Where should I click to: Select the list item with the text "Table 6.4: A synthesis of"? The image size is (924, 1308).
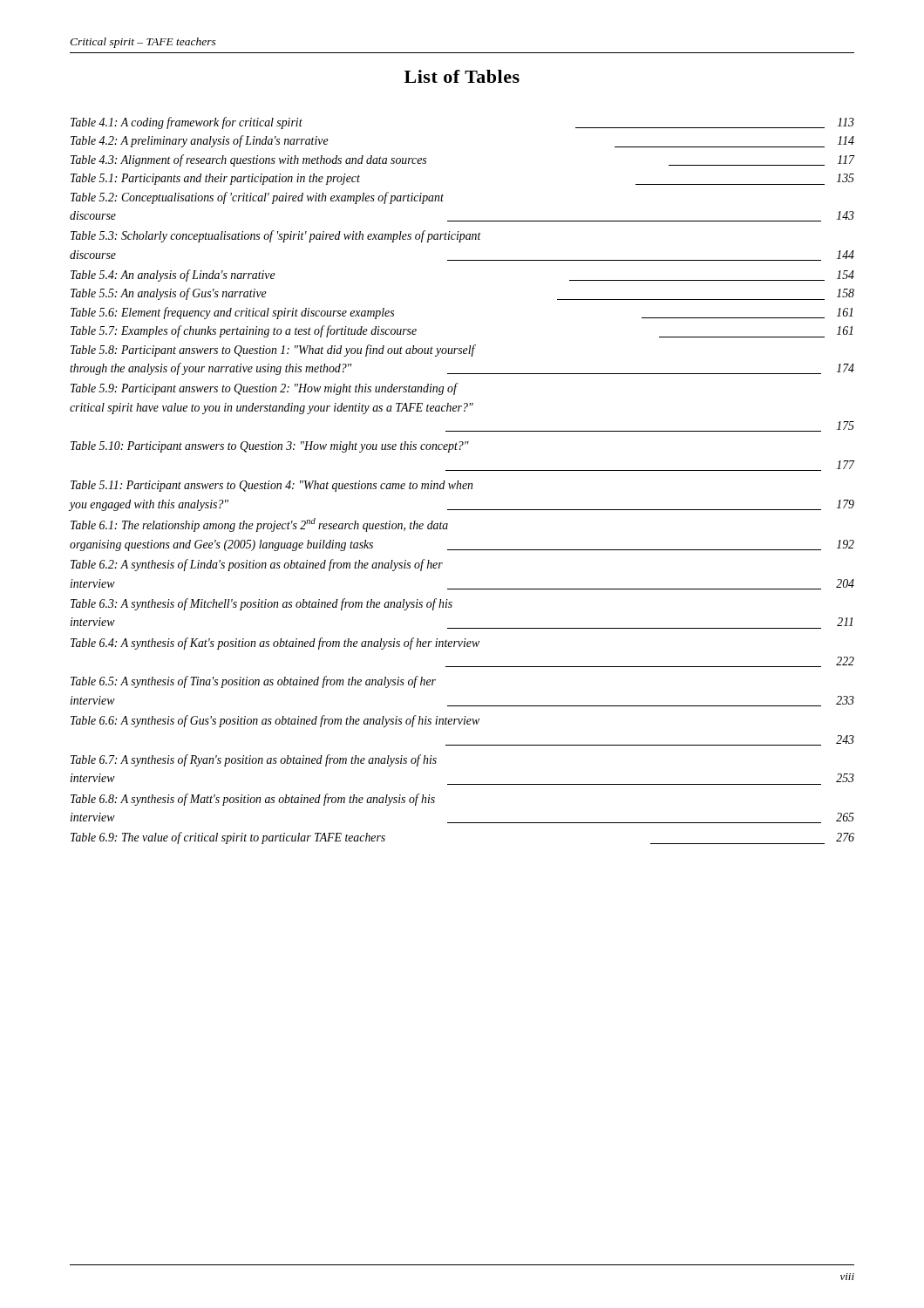click(462, 652)
